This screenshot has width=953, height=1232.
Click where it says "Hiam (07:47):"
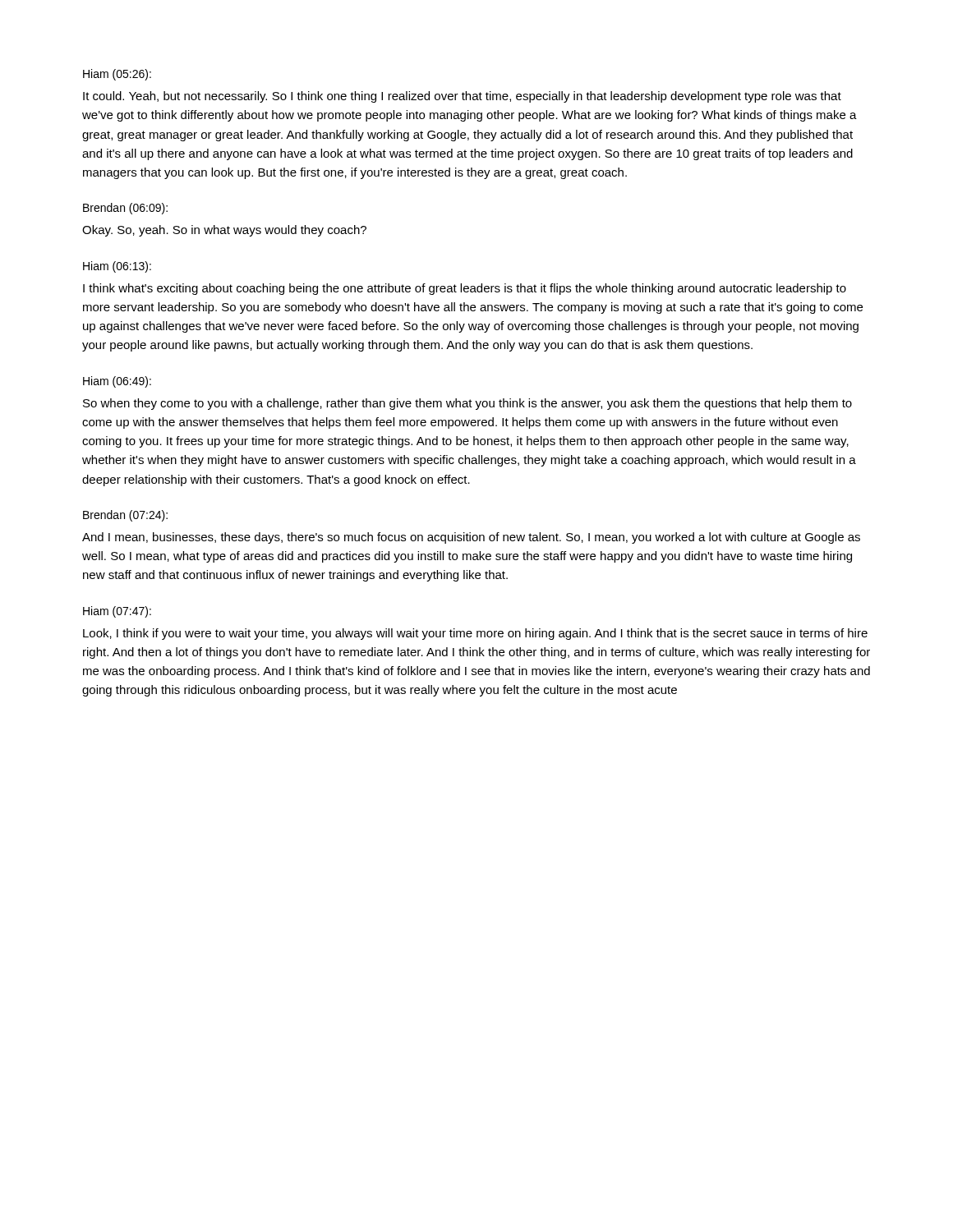coord(117,611)
